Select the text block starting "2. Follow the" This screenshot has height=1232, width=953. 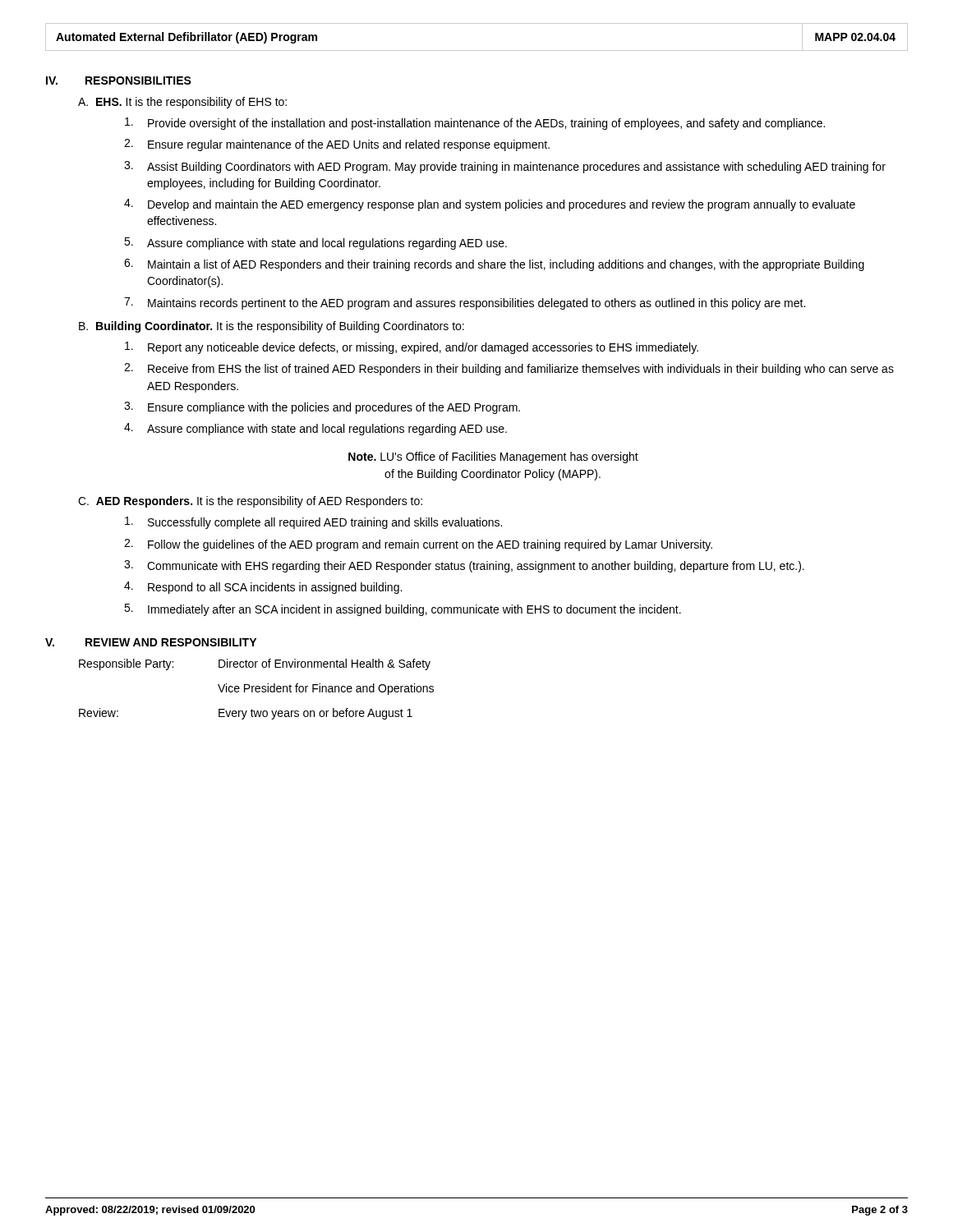tap(516, 544)
